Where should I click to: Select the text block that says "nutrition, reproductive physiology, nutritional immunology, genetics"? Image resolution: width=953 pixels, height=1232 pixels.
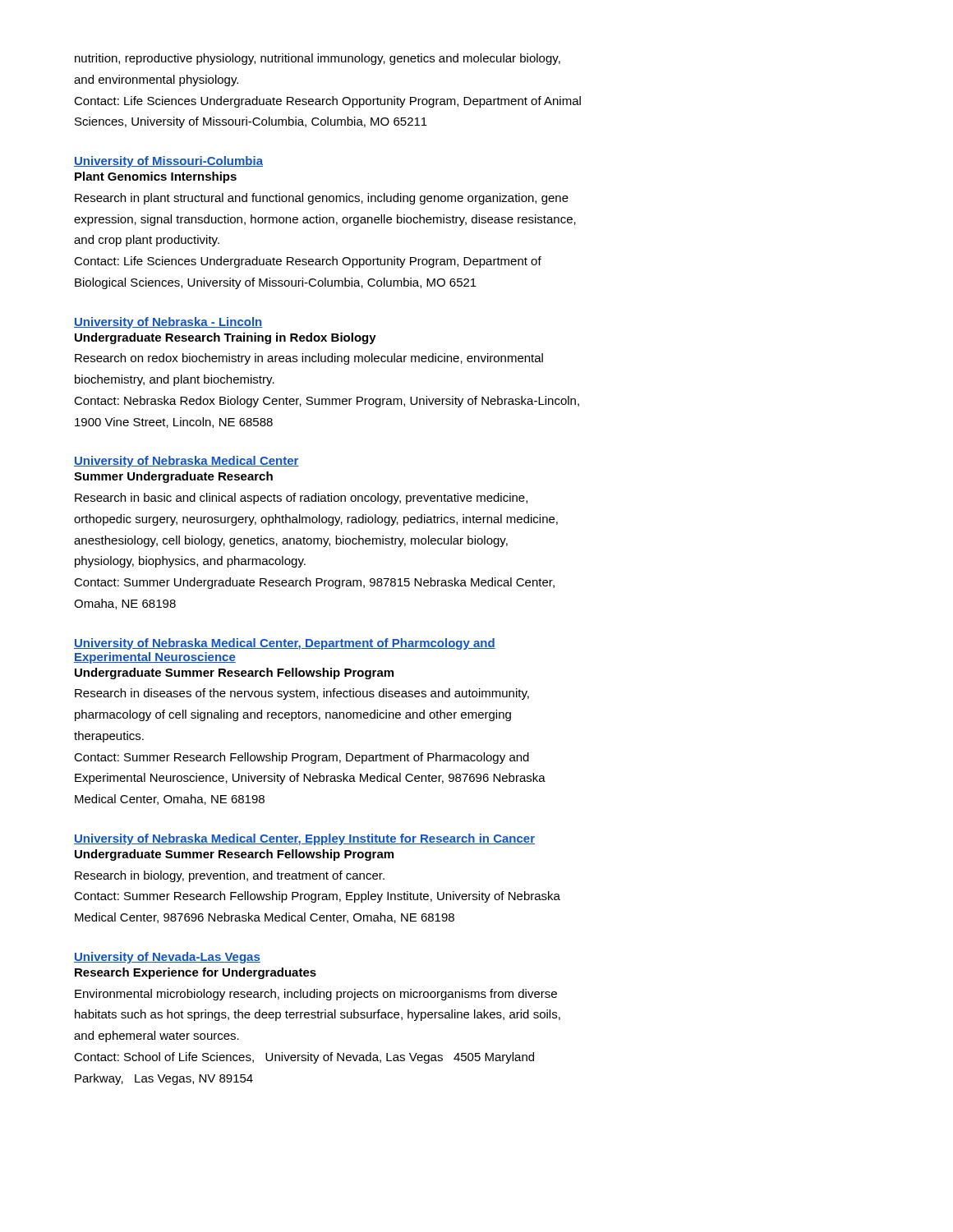(476, 90)
